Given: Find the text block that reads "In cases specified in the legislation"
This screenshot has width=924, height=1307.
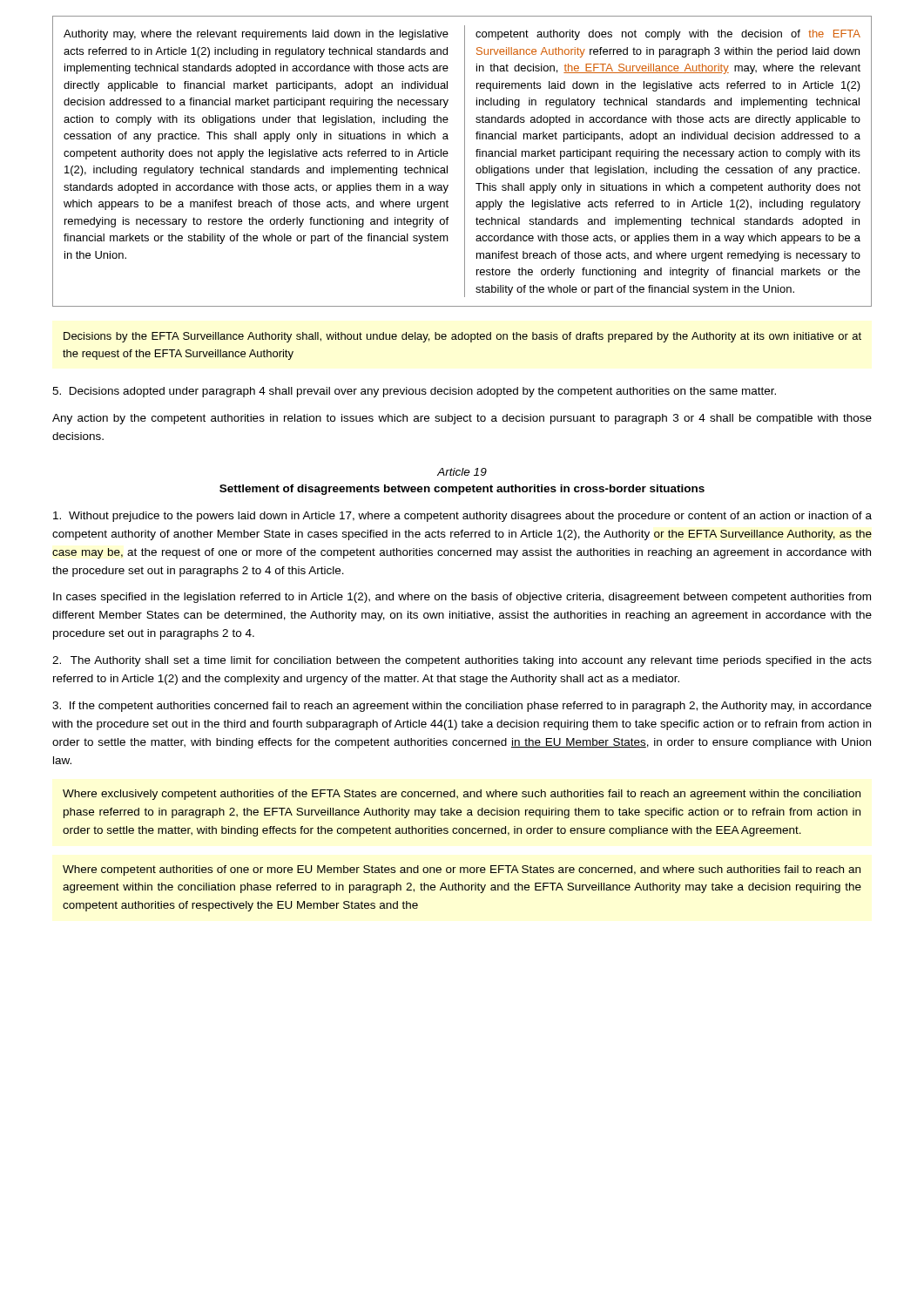Looking at the screenshot, I should tap(462, 615).
